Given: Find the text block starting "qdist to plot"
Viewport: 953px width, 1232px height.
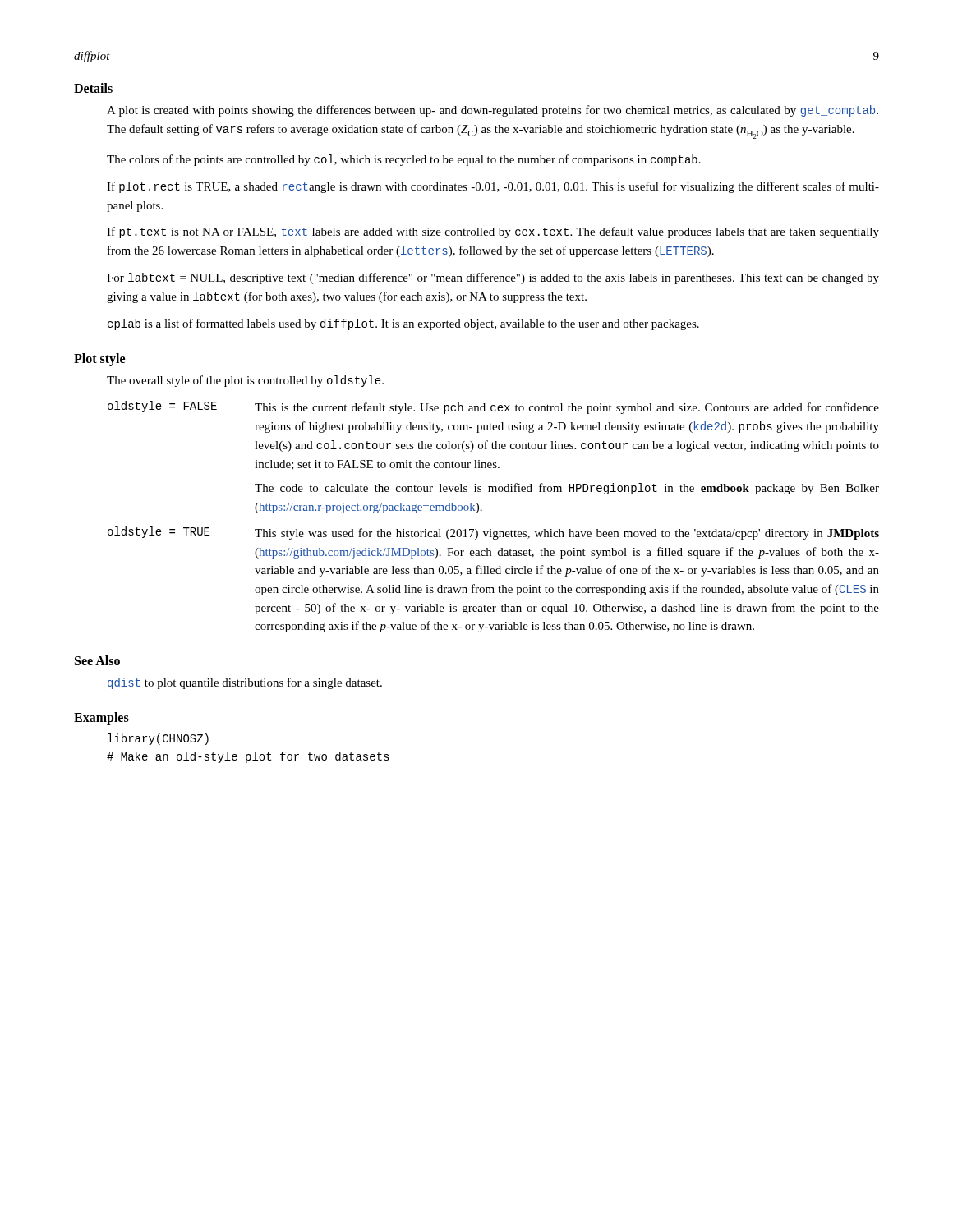Looking at the screenshot, I should tap(245, 683).
